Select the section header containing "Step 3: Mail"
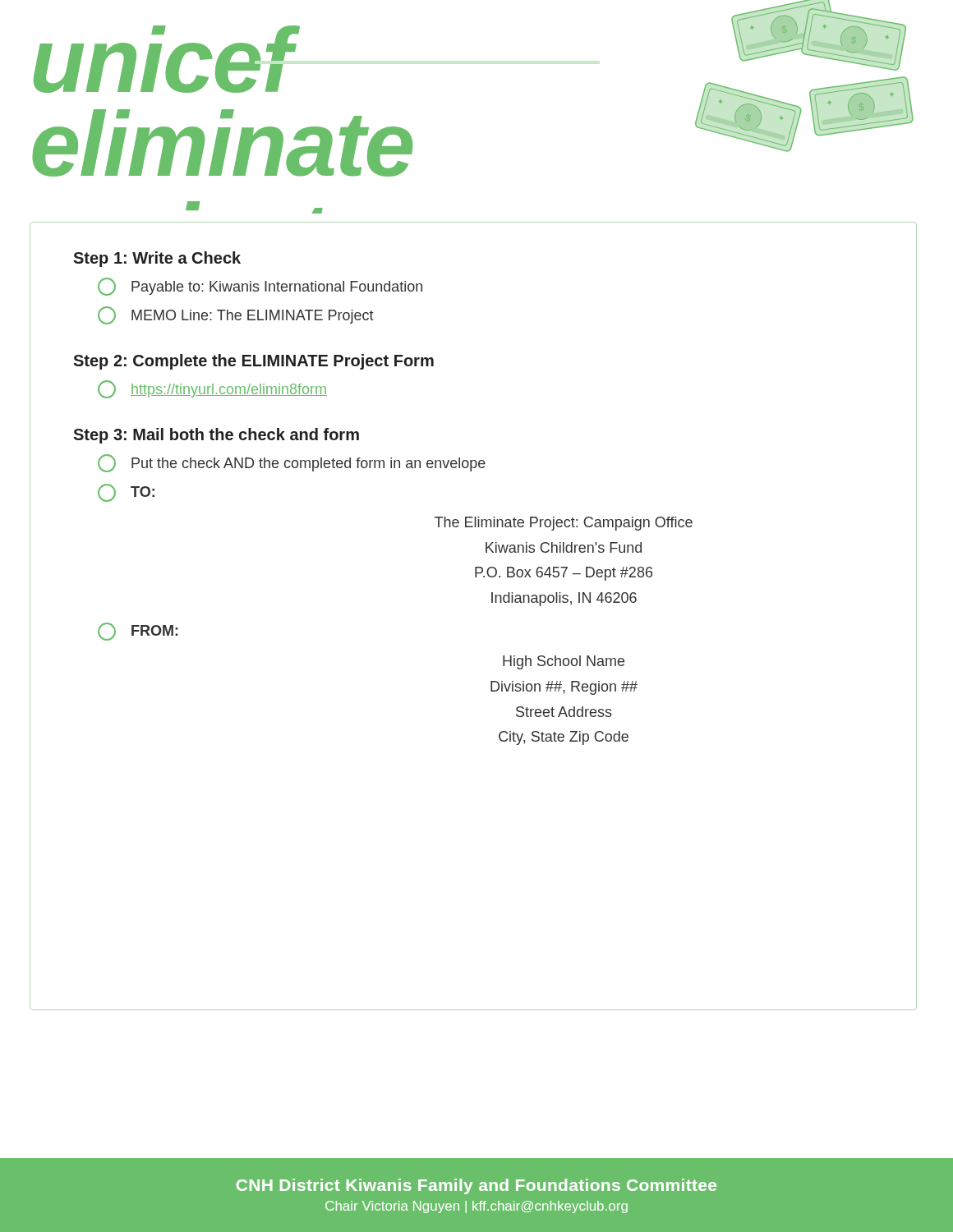The width and height of the screenshot is (953, 1232). tap(216, 434)
